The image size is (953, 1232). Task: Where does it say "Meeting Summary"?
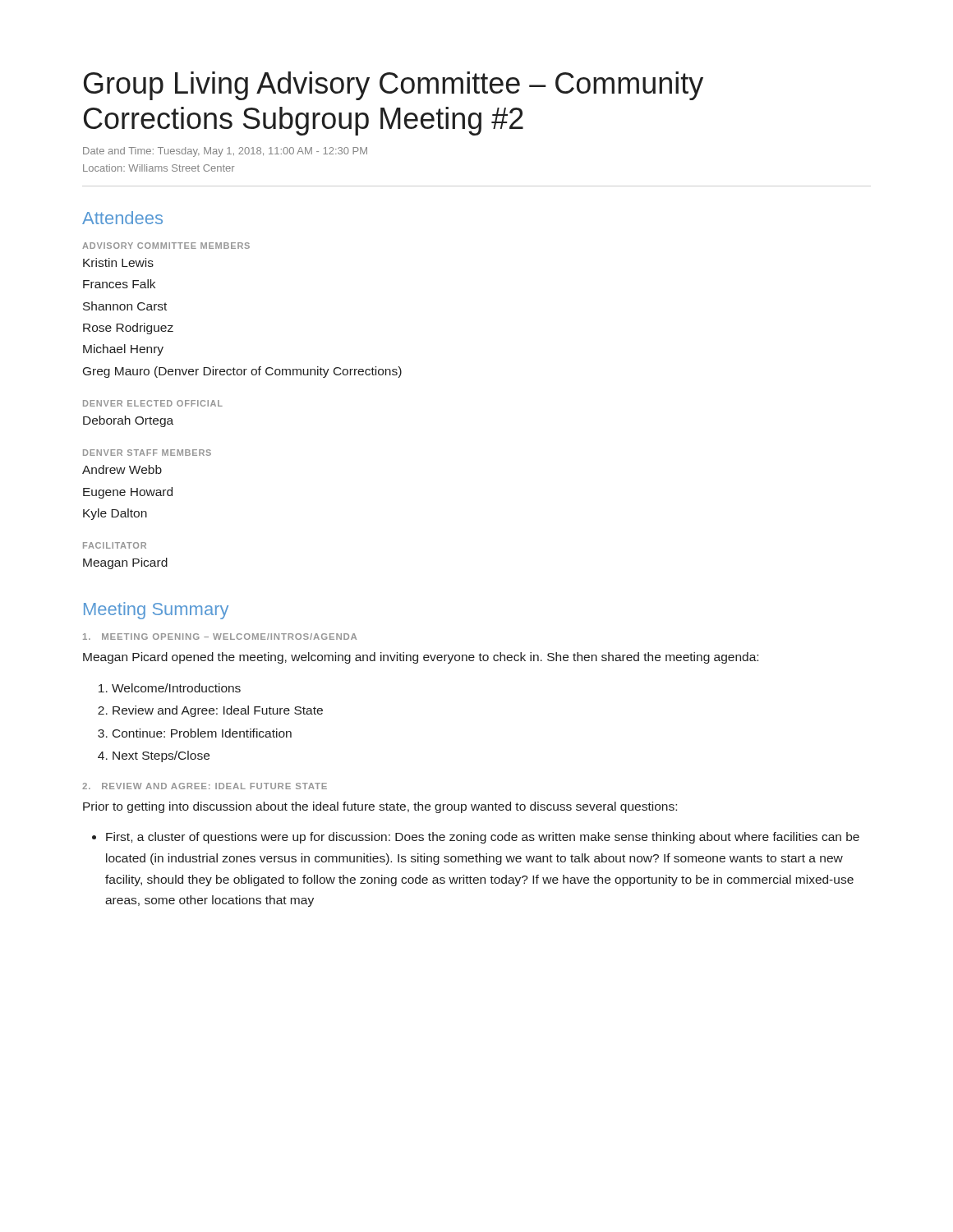156,611
